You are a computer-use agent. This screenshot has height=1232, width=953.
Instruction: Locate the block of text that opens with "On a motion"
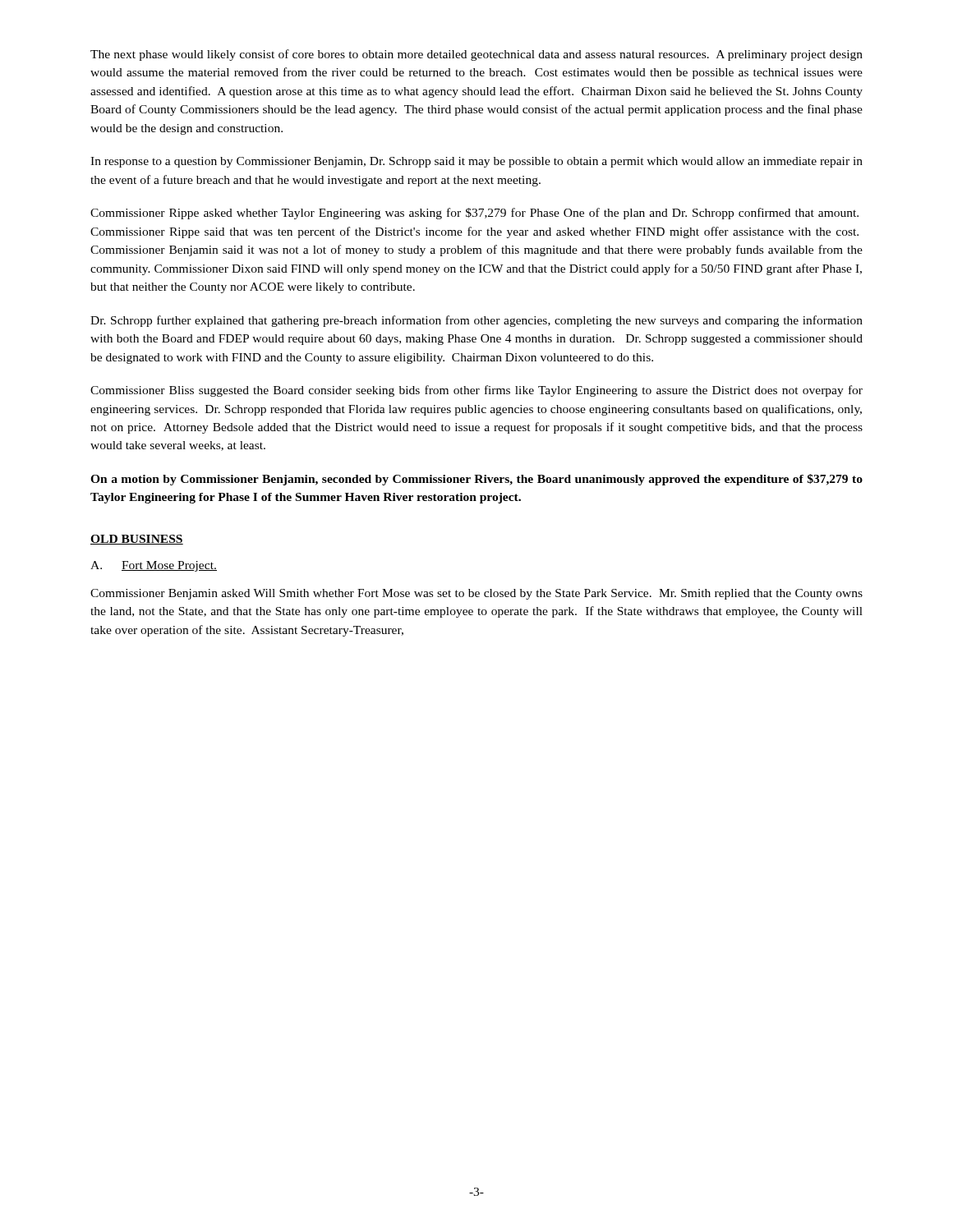[476, 488]
